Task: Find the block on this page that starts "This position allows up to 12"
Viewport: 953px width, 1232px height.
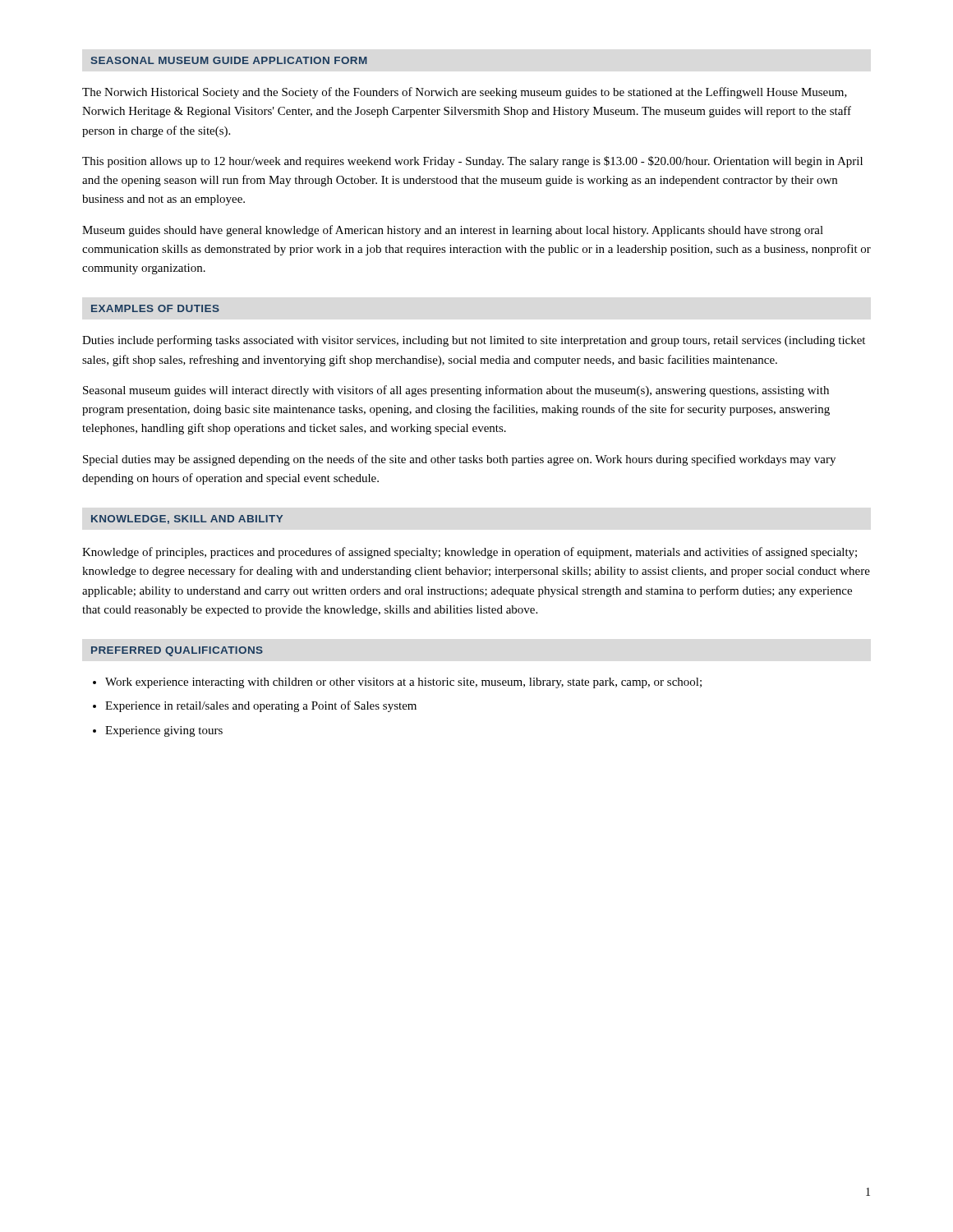Action: tap(473, 180)
